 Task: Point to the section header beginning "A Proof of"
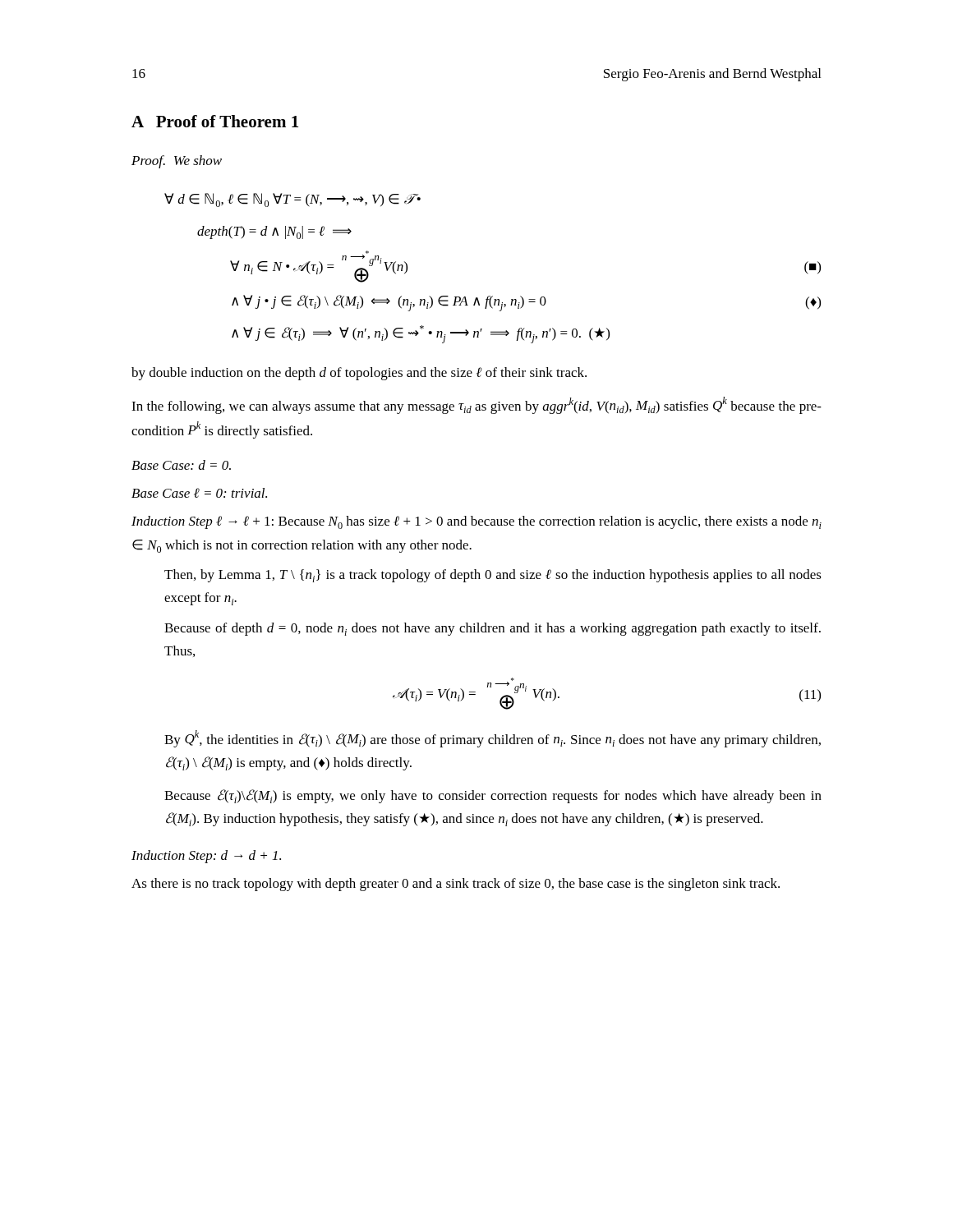click(x=215, y=121)
